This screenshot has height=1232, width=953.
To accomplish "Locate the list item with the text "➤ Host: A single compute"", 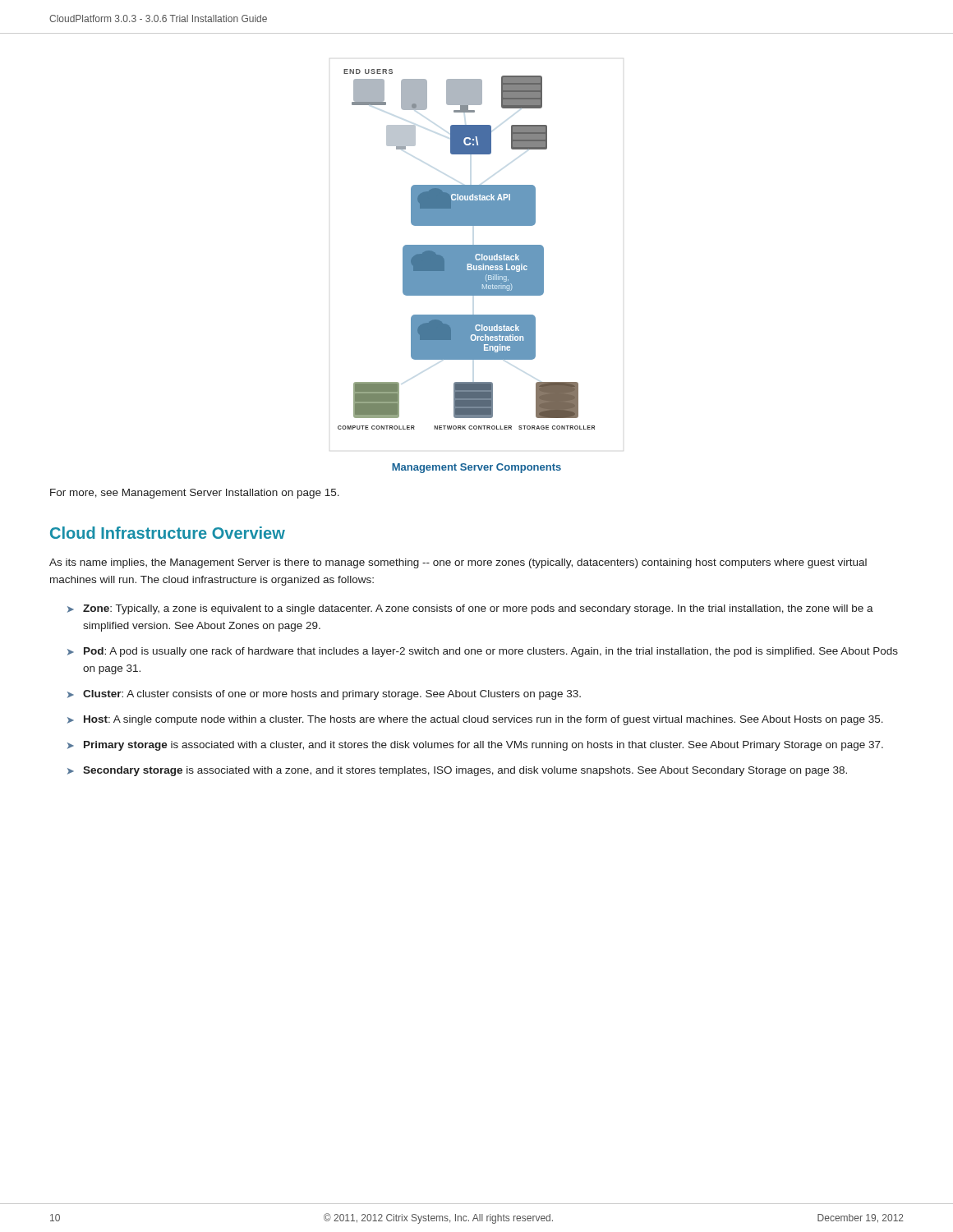I will click(x=476, y=720).
